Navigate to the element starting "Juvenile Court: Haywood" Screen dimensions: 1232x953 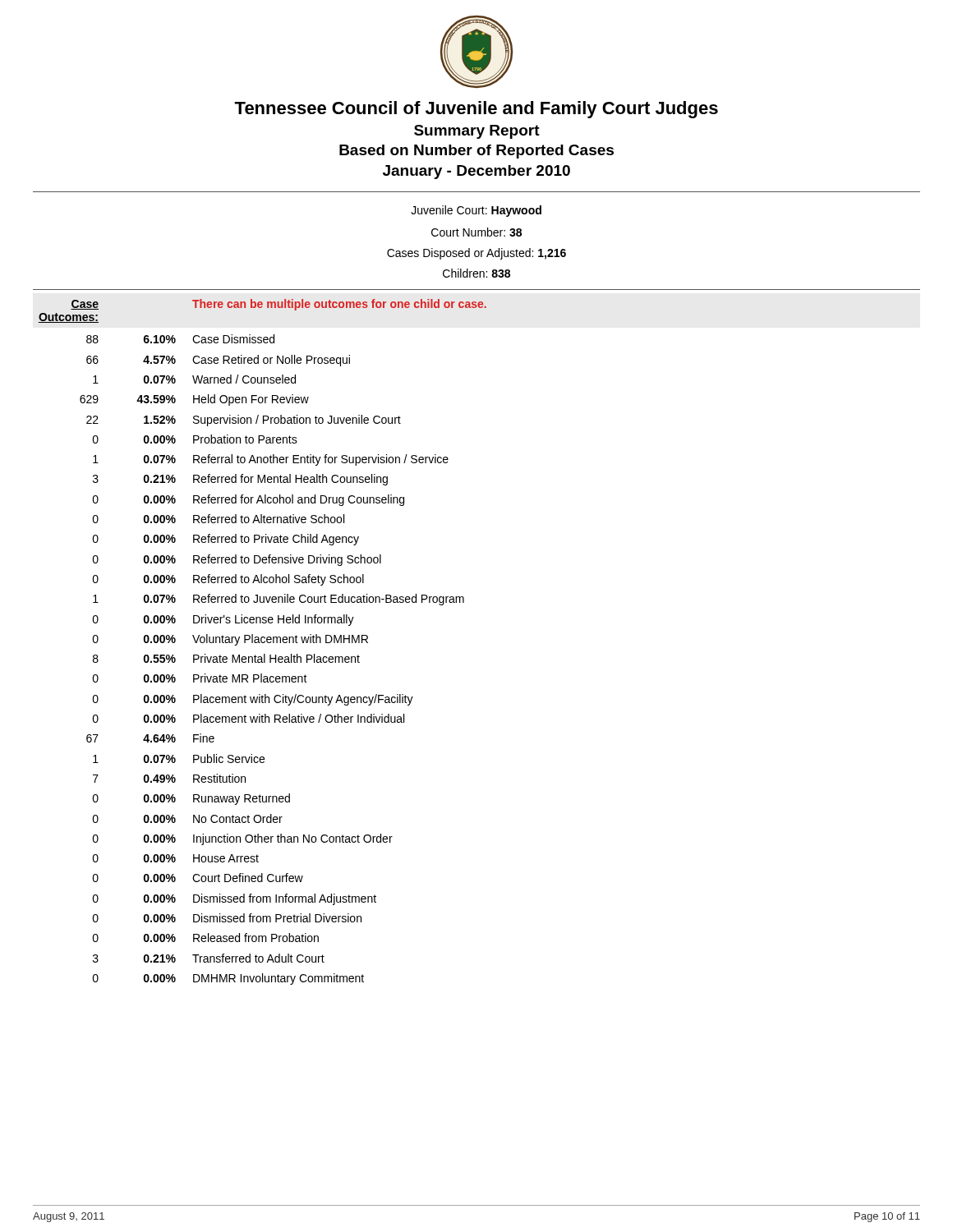click(x=476, y=210)
